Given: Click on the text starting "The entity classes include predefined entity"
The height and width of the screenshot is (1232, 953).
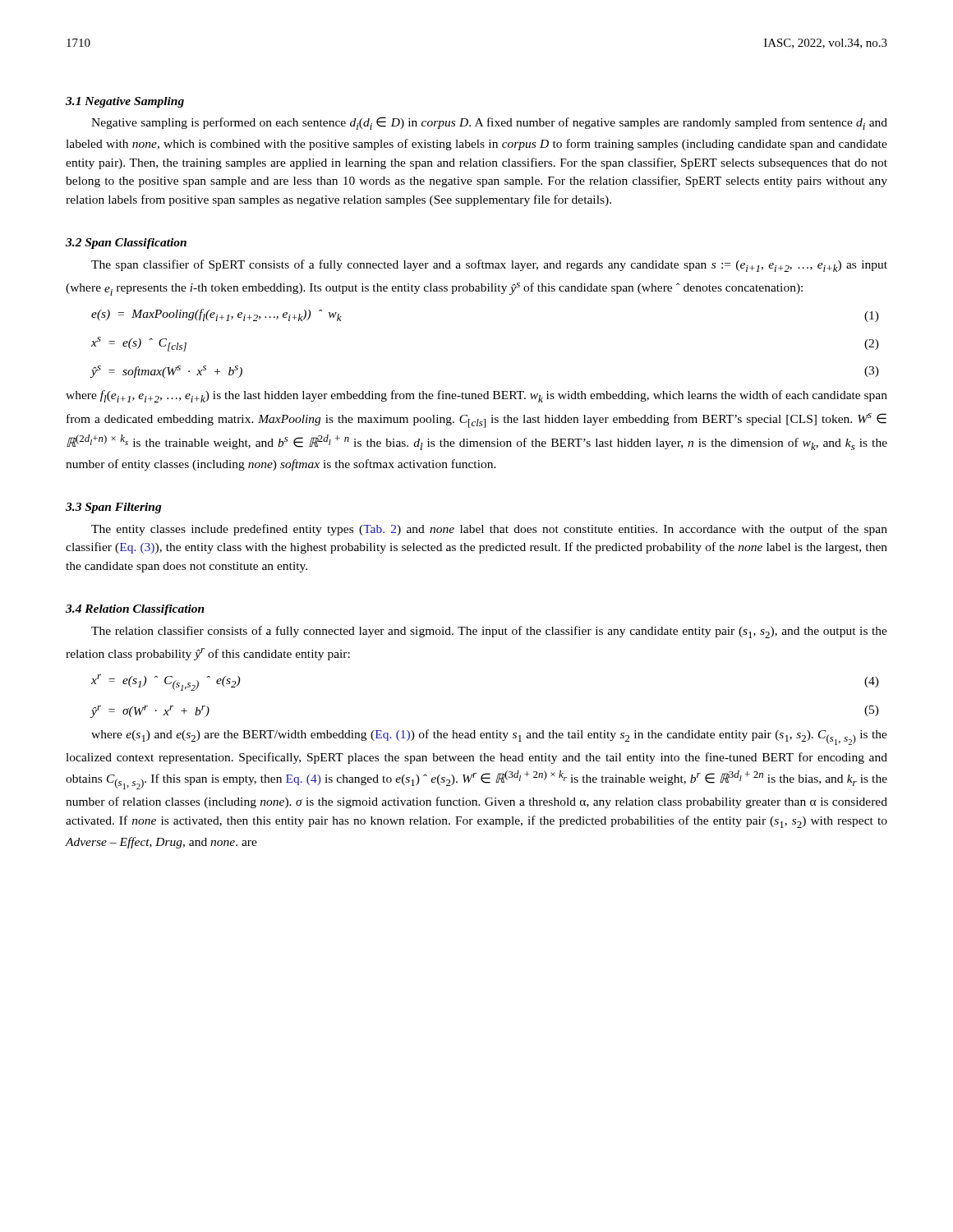Looking at the screenshot, I should click(476, 547).
